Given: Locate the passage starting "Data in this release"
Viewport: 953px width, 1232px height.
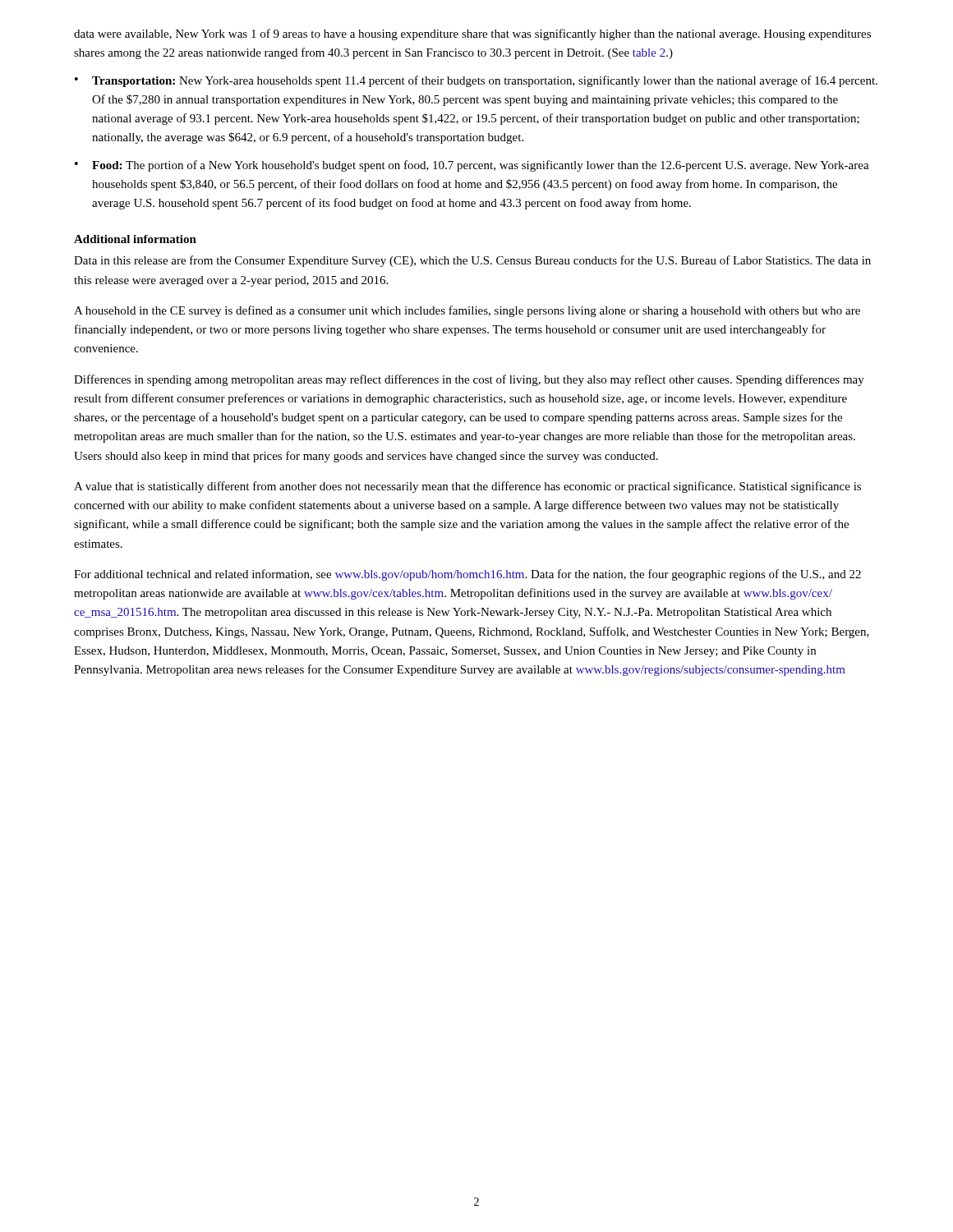Looking at the screenshot, I should [473, 270].
